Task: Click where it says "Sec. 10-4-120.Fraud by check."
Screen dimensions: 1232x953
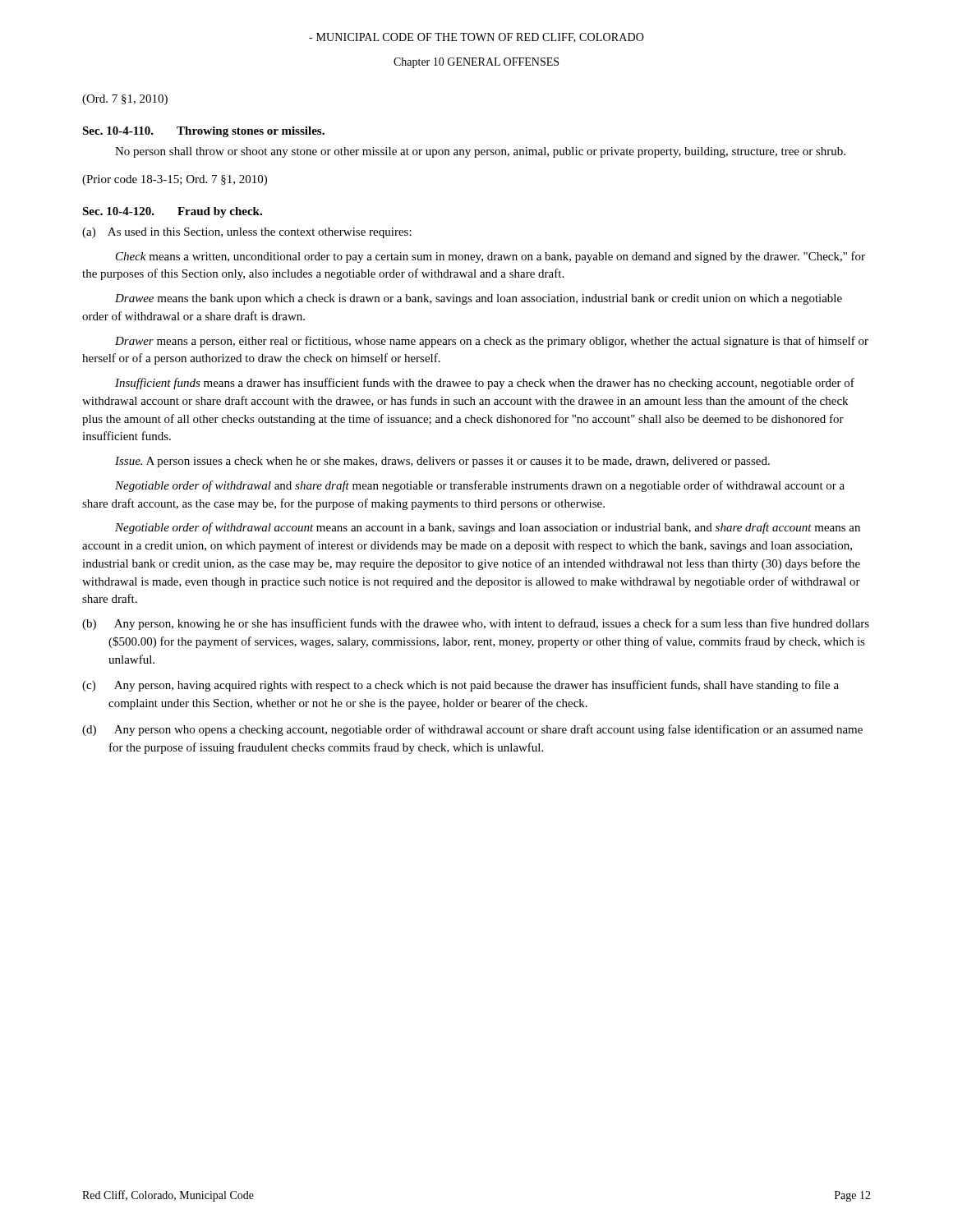Action: click(172, 211)
